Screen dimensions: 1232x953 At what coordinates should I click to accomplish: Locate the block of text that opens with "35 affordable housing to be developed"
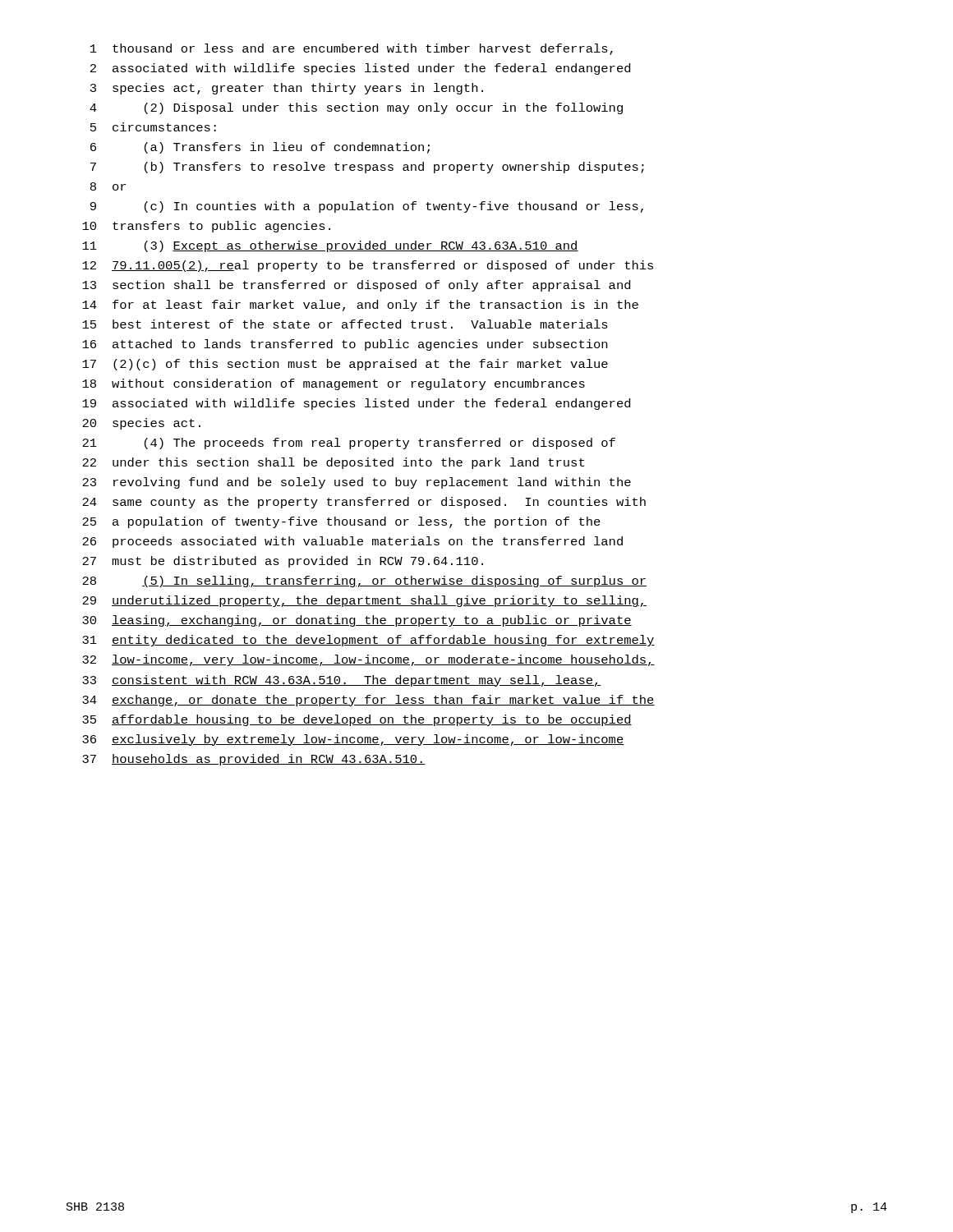[349, 720]
